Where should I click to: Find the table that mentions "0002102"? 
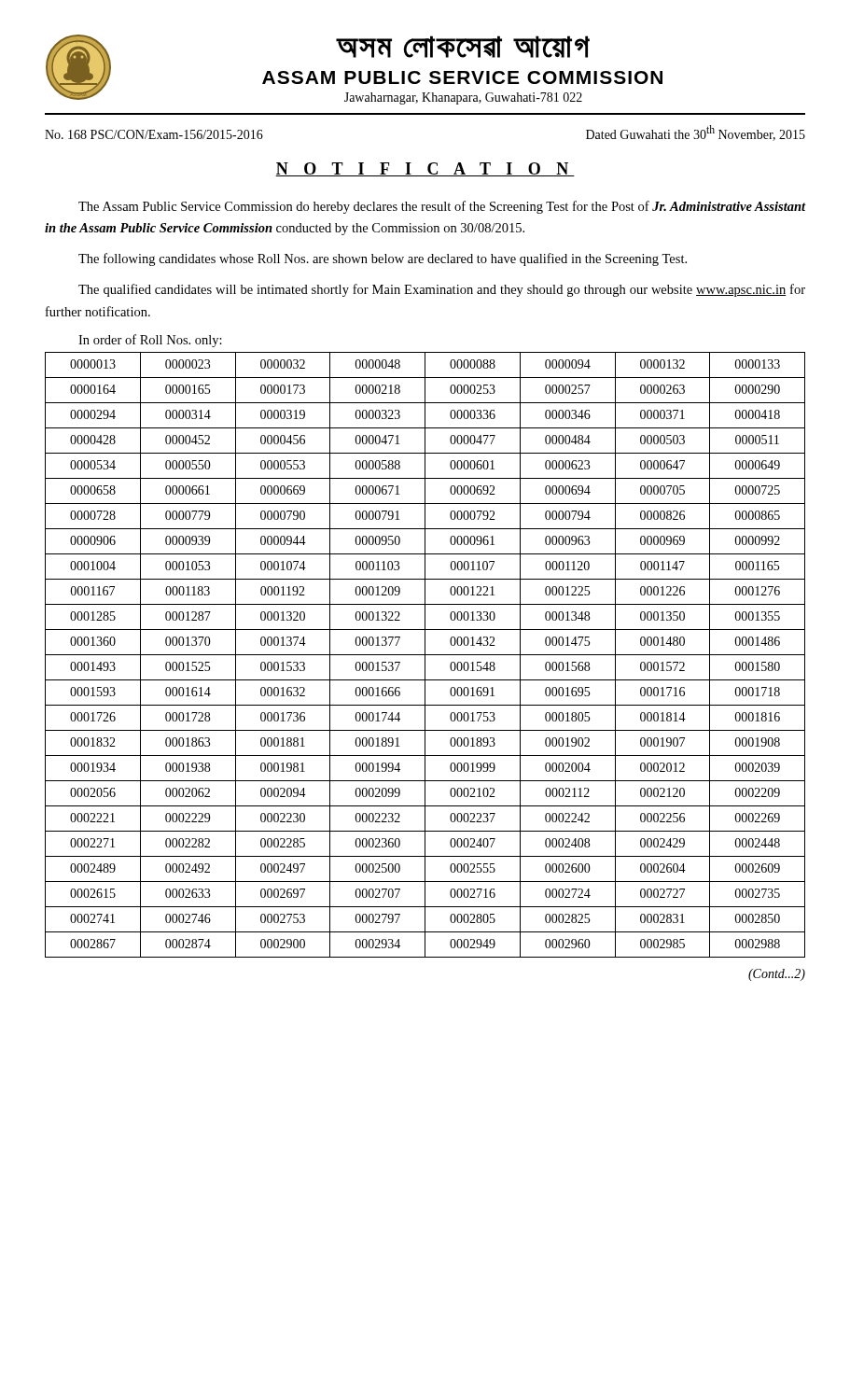425,654
